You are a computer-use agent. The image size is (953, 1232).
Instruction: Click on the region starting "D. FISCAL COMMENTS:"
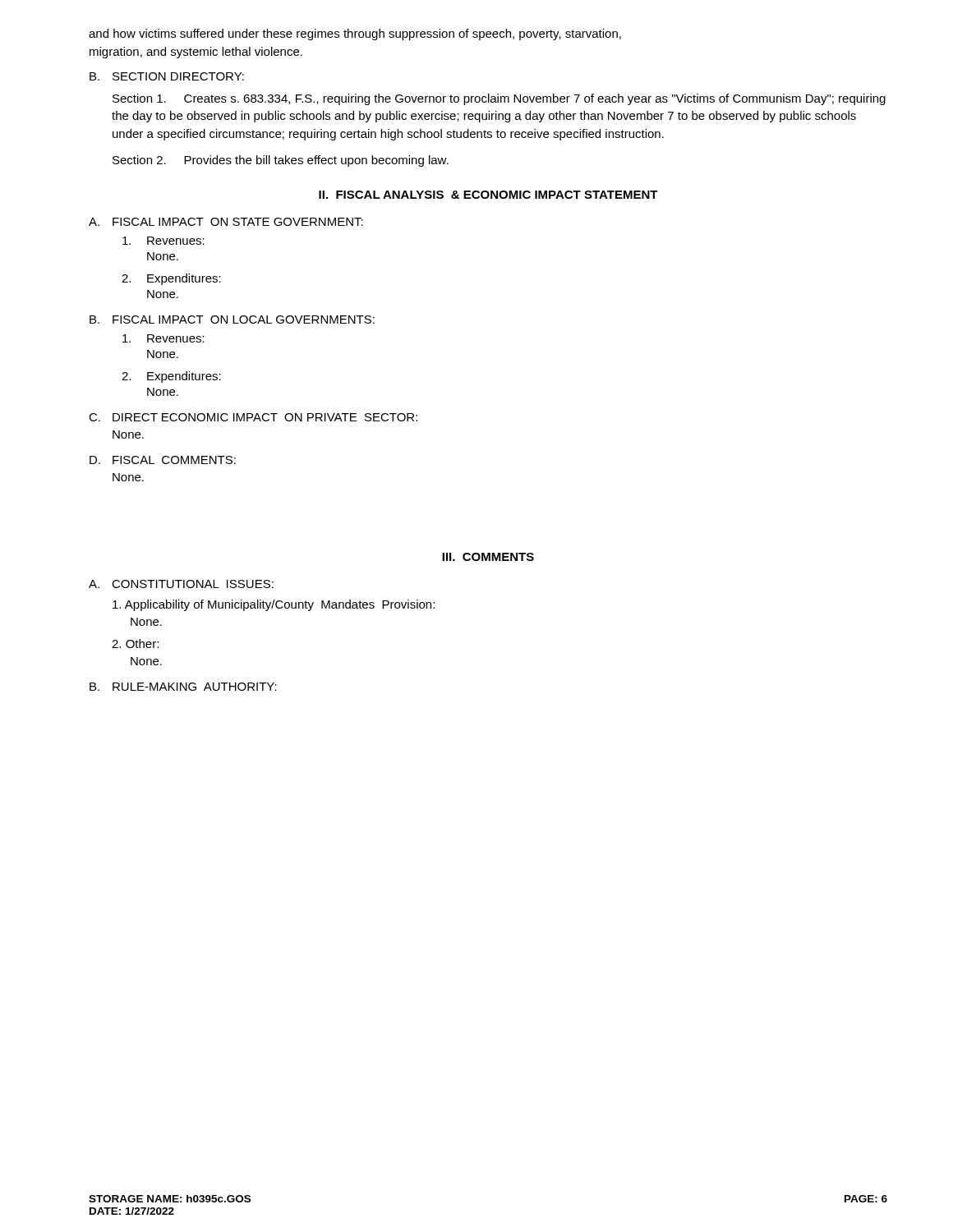163,460
